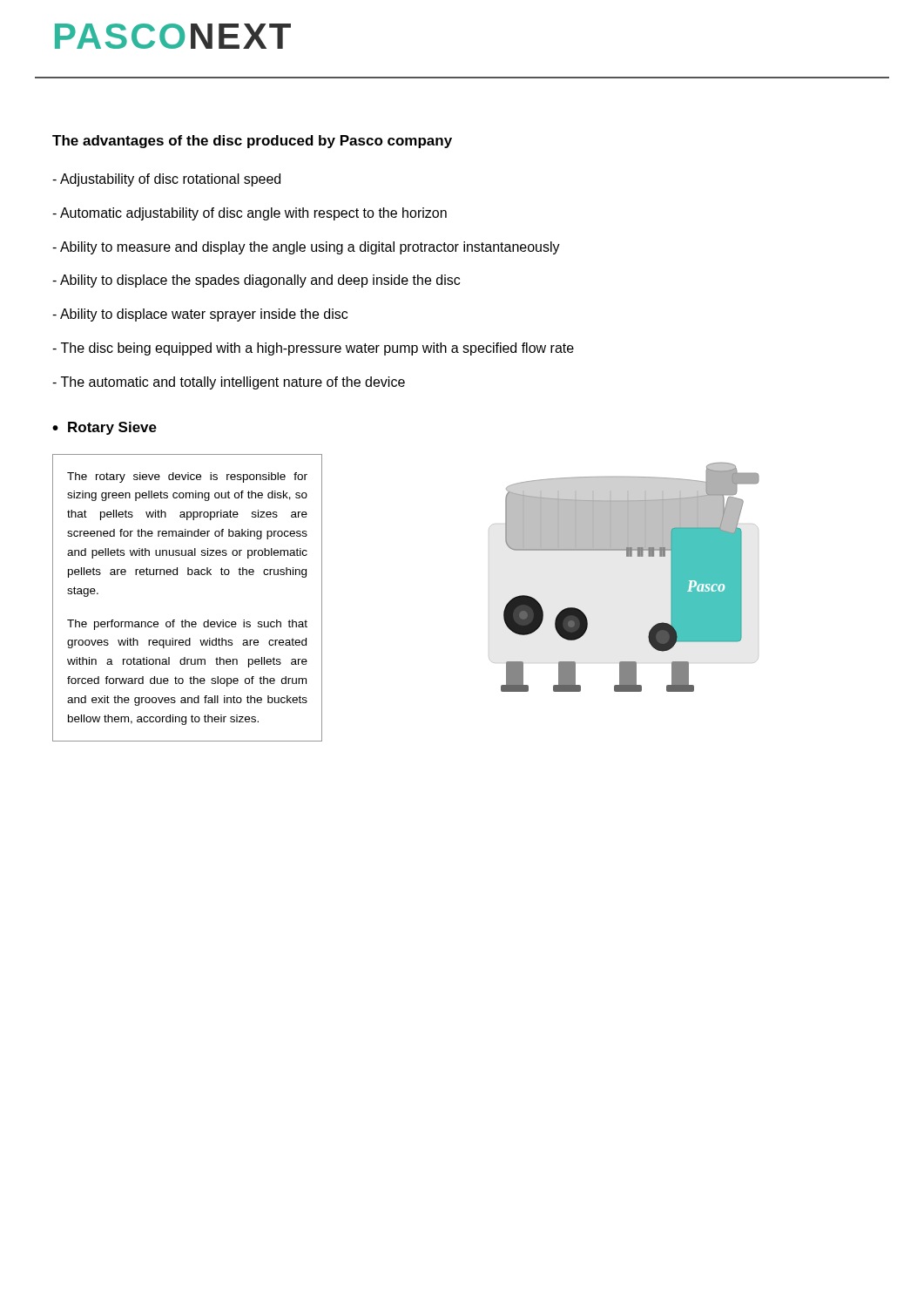Find the list item that says "Adjustability of disc rotational speed"

(167, 179)
